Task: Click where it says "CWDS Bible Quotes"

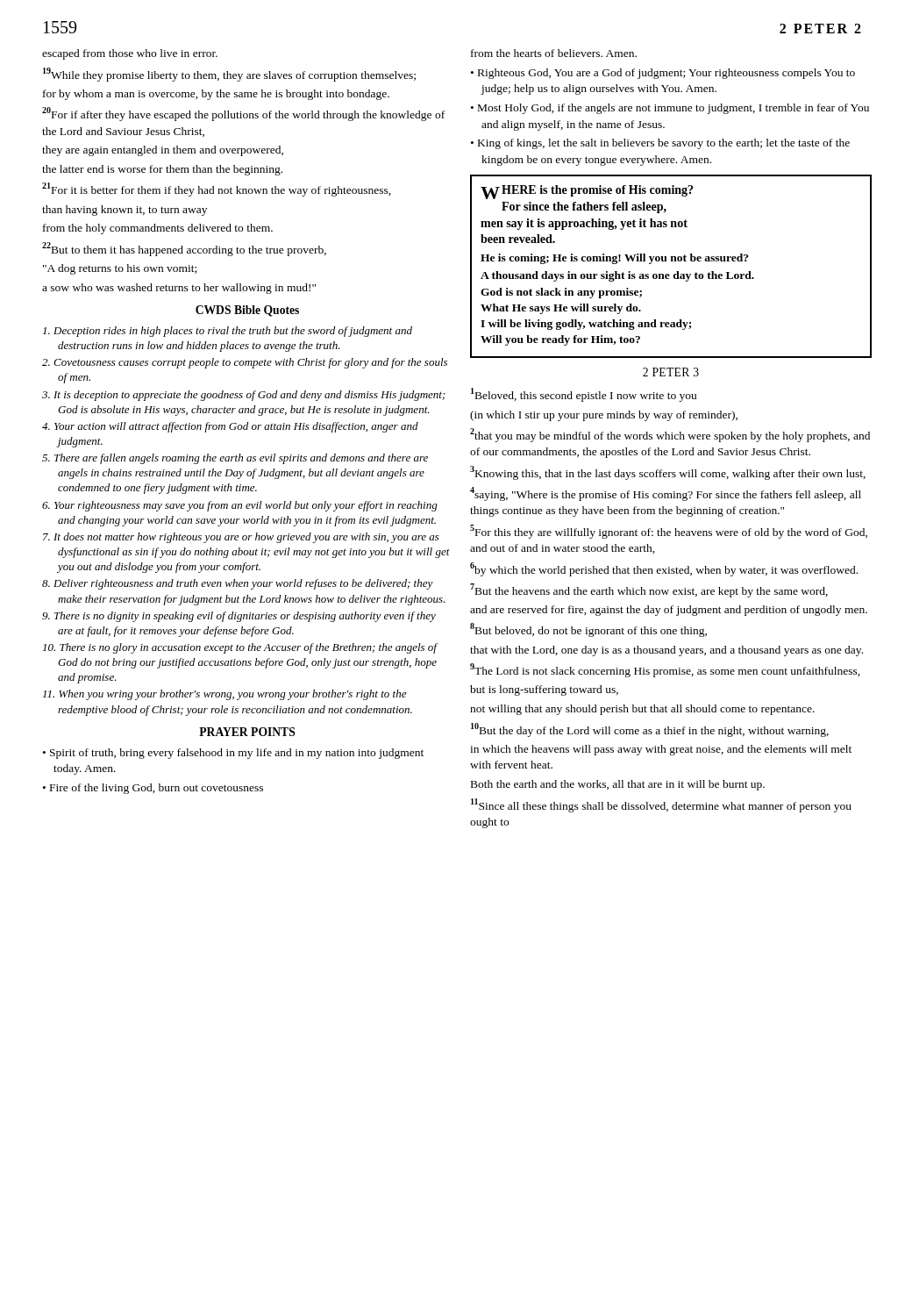Action: click(247, 310)
